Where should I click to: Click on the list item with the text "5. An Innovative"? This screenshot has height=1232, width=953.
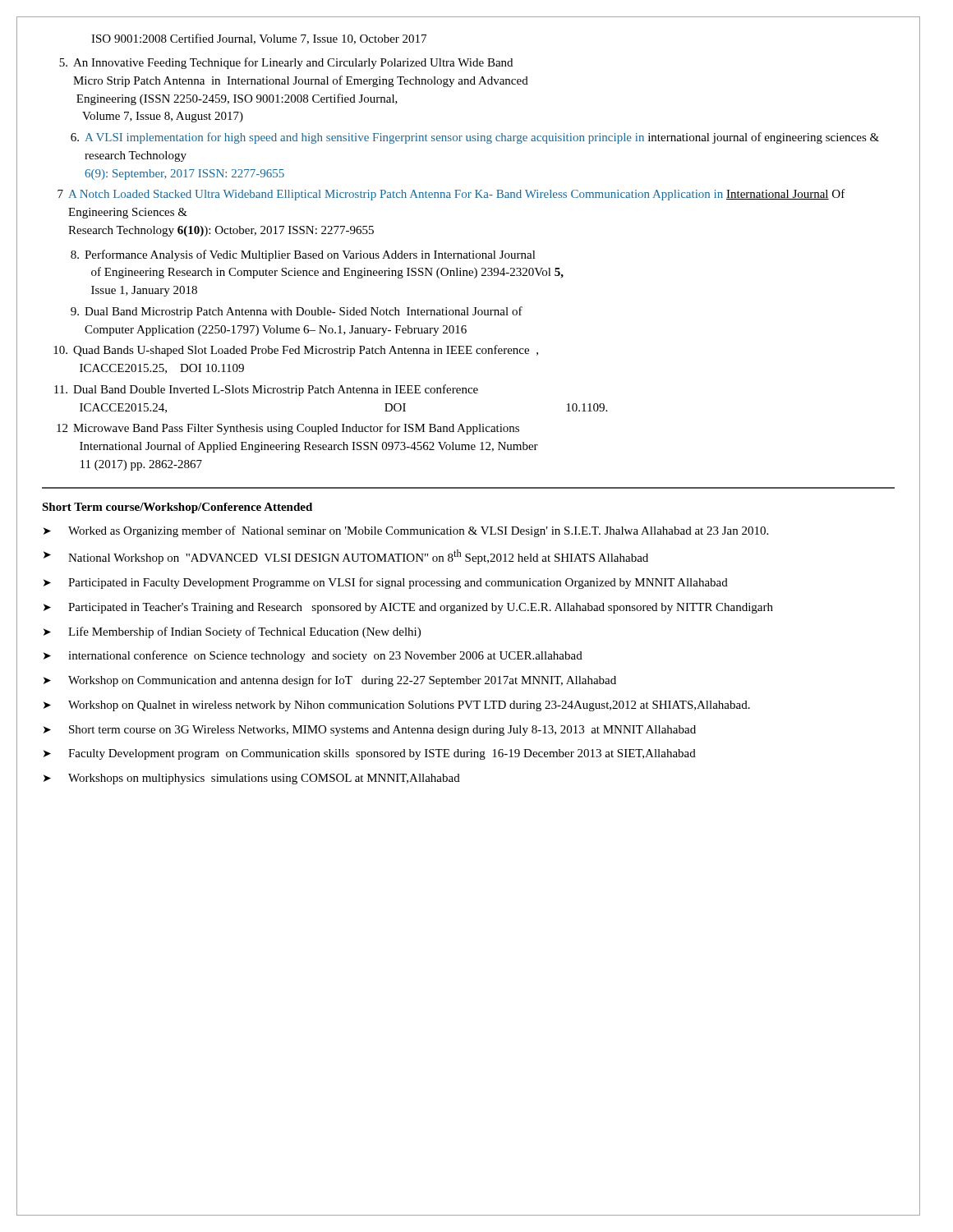pyautogui.click(x=468, y=90)
